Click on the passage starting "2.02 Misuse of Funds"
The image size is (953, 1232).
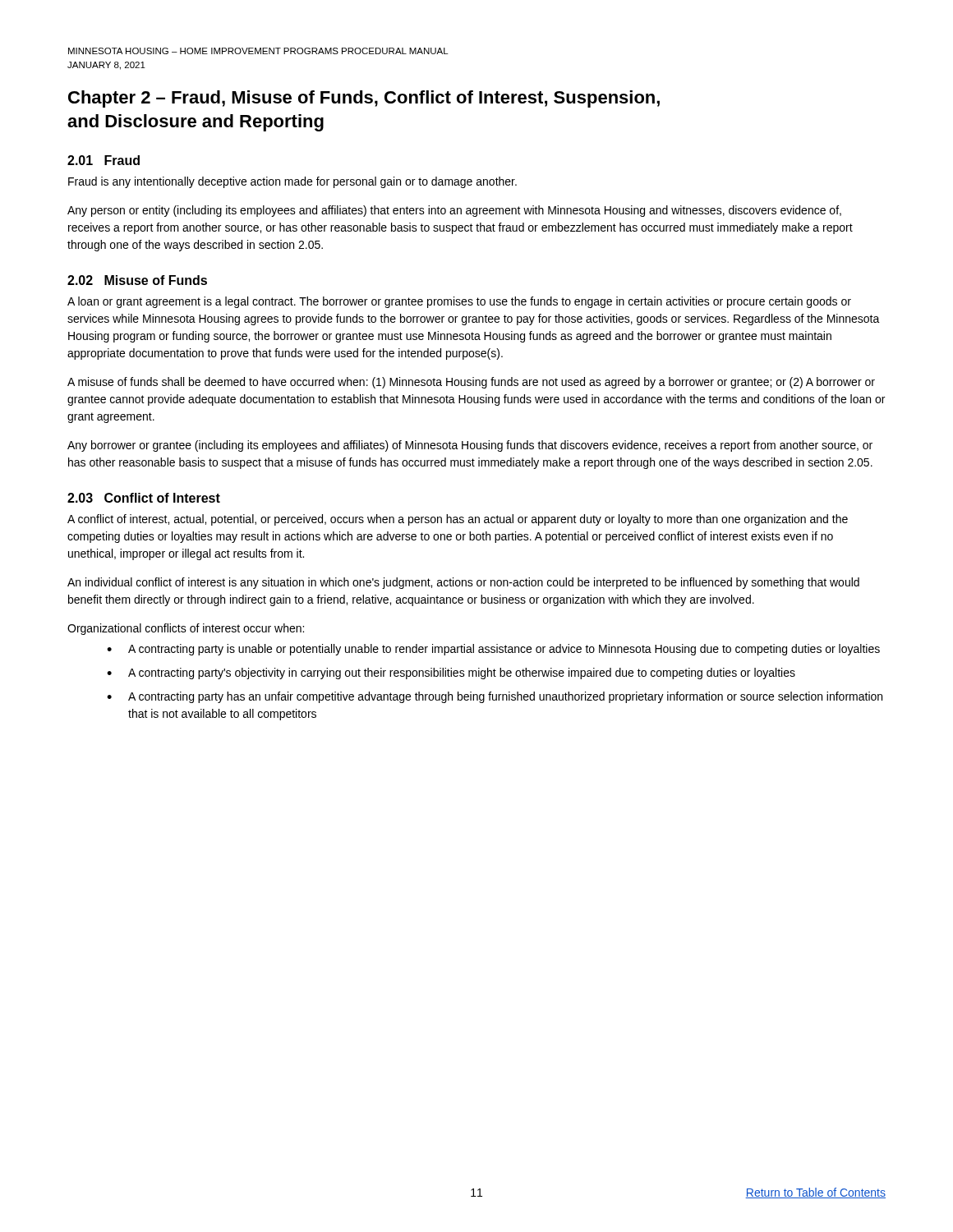tap(137, 280)
